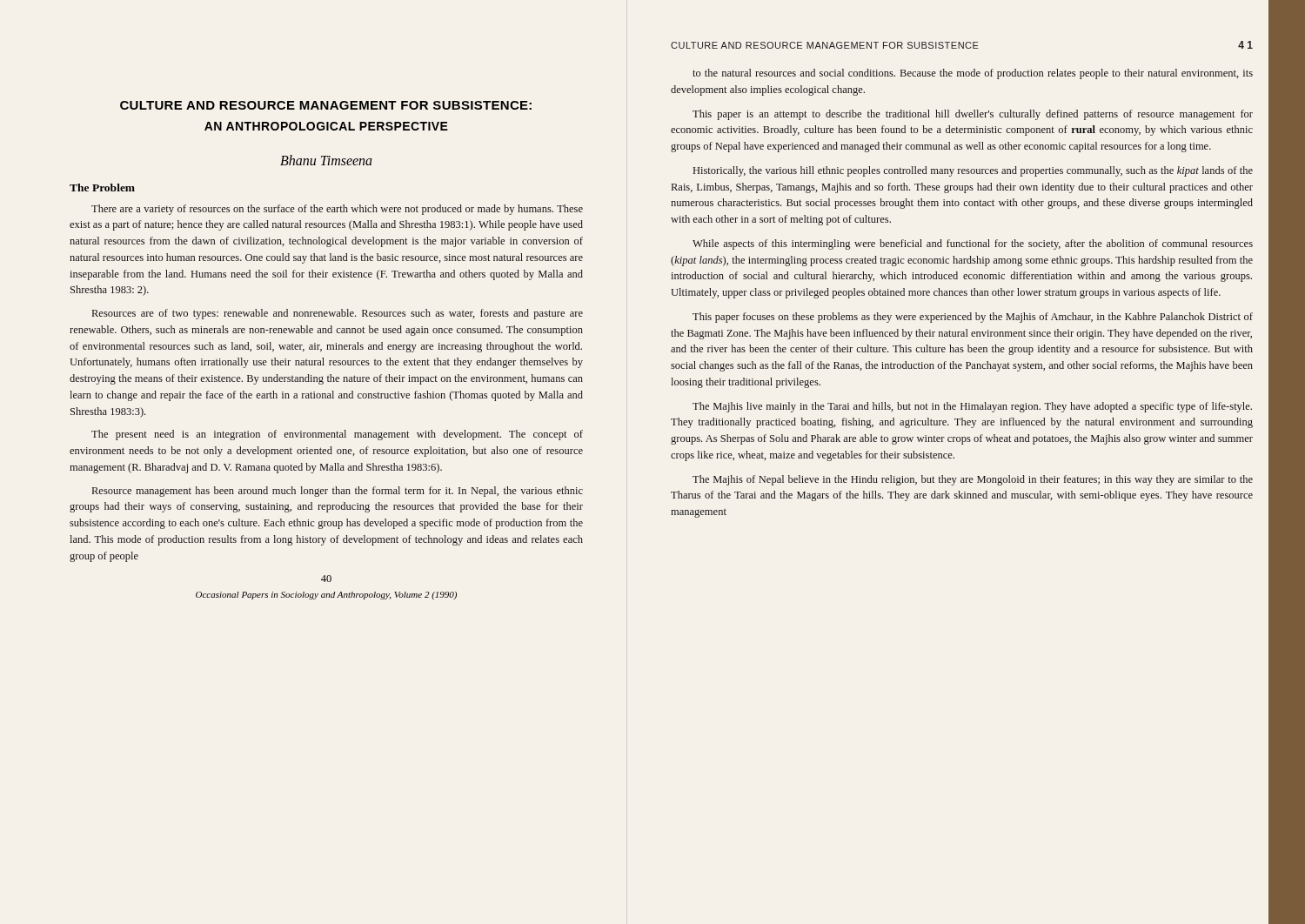Locate the section header containing "The Problem"
Screen dimensions: 924x1305
point(102,187)
